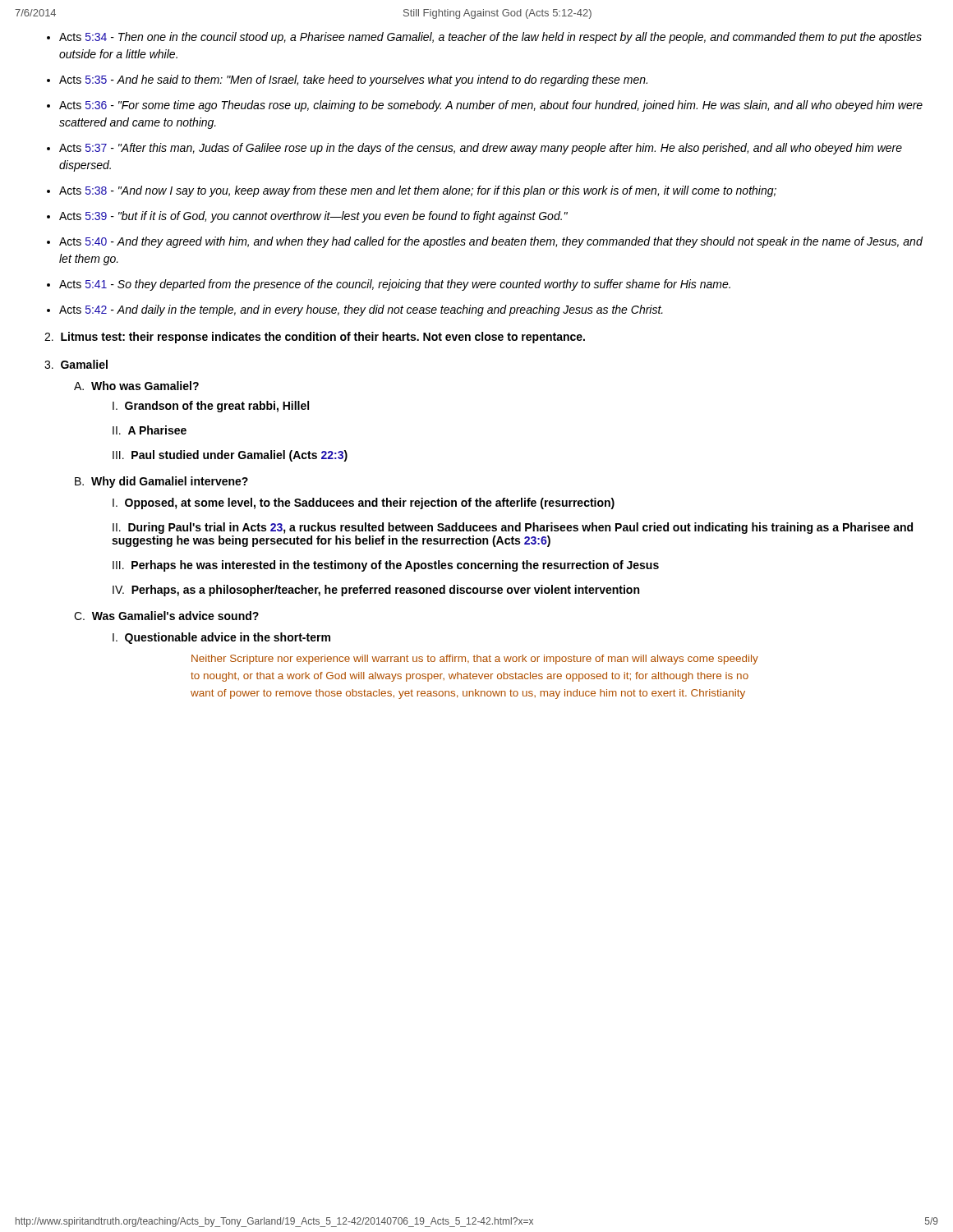
Task: Select the list item that says "2. Litmus test: their response indicates"
Action: 315,337
